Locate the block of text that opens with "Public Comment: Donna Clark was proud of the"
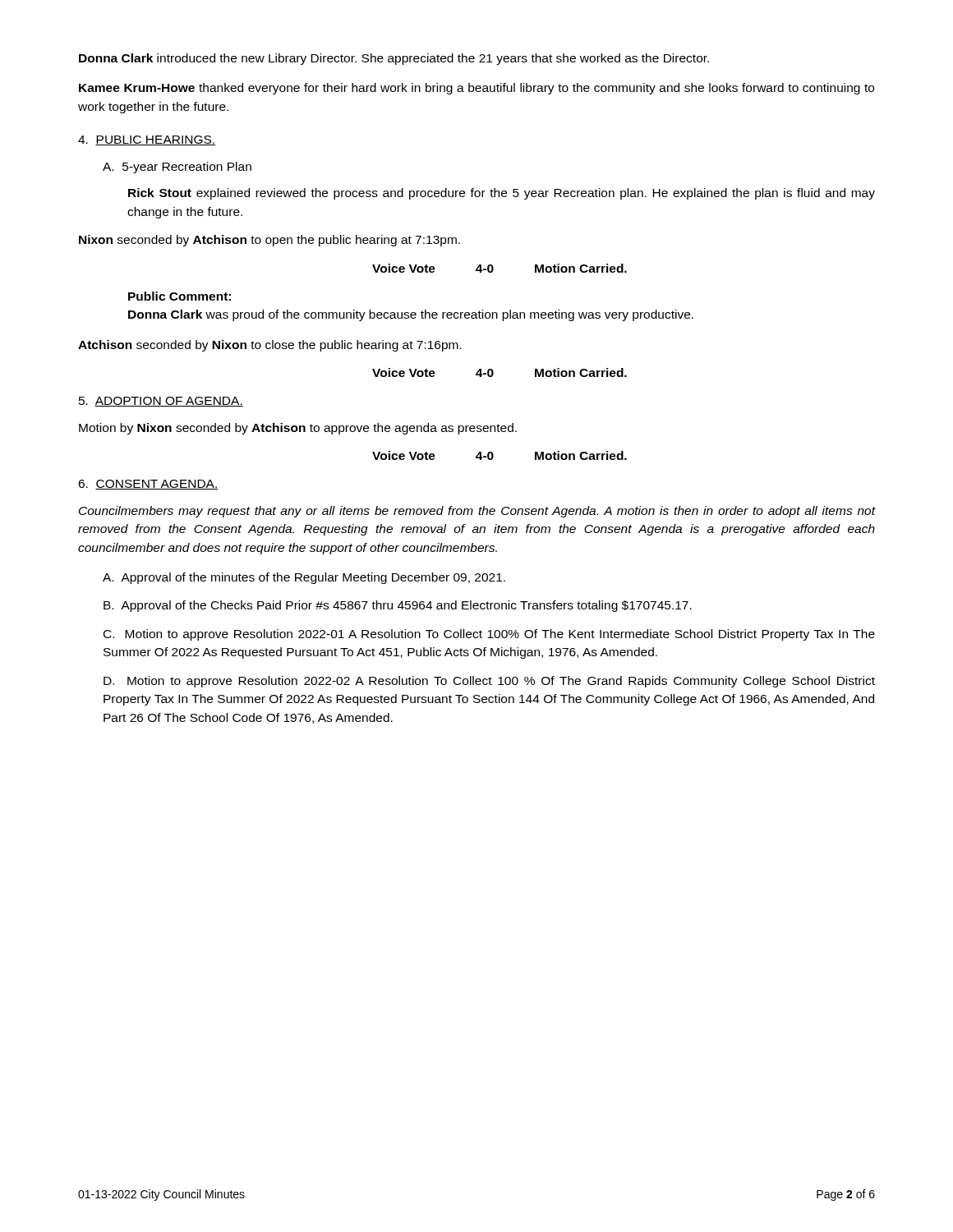Viewport: 953px width, 1232px height. point(411,305)
